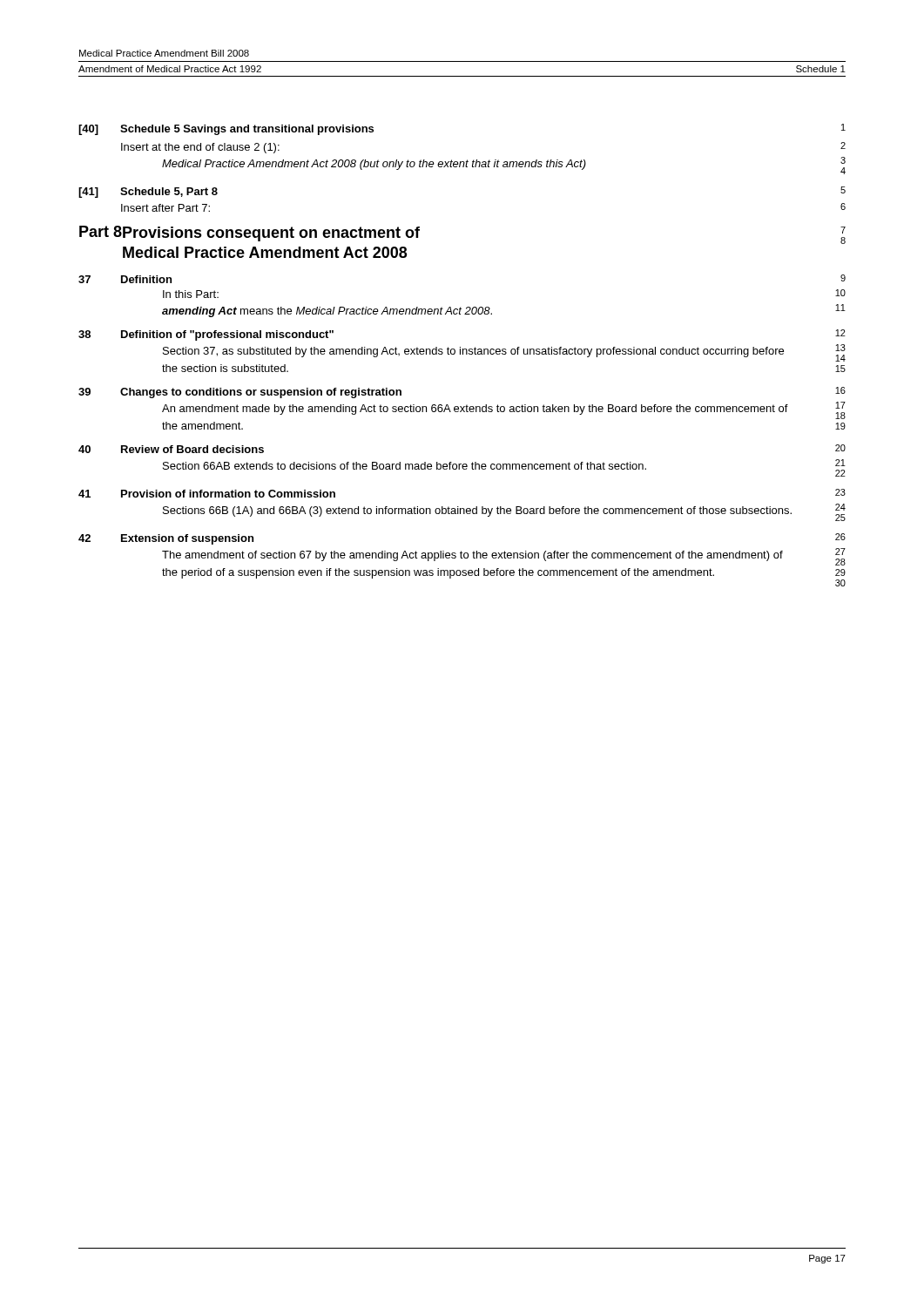Select the block starting "38 Definition of "professional misconduct" 12"

click(232, 335)
